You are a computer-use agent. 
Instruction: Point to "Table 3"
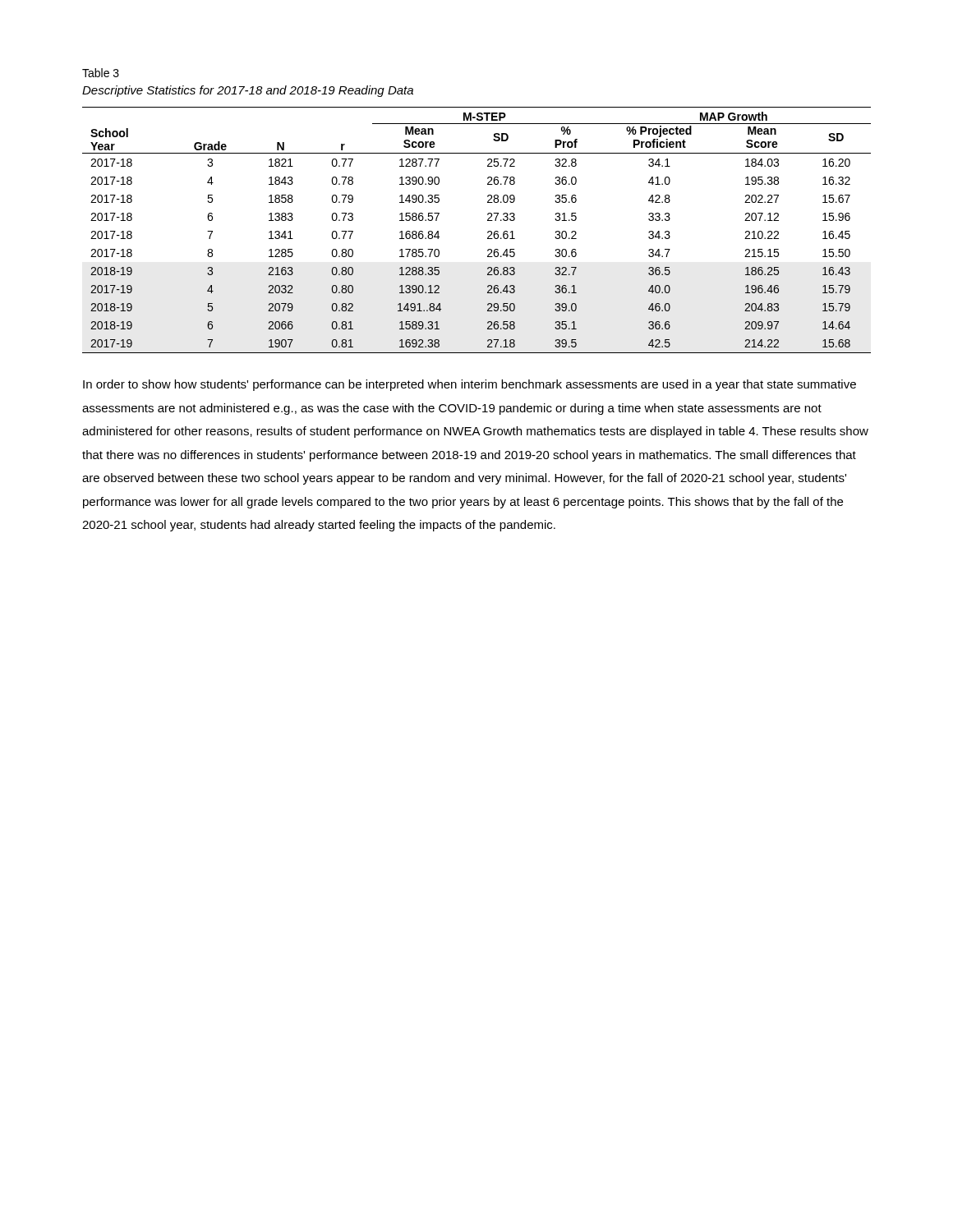point(101,73)
